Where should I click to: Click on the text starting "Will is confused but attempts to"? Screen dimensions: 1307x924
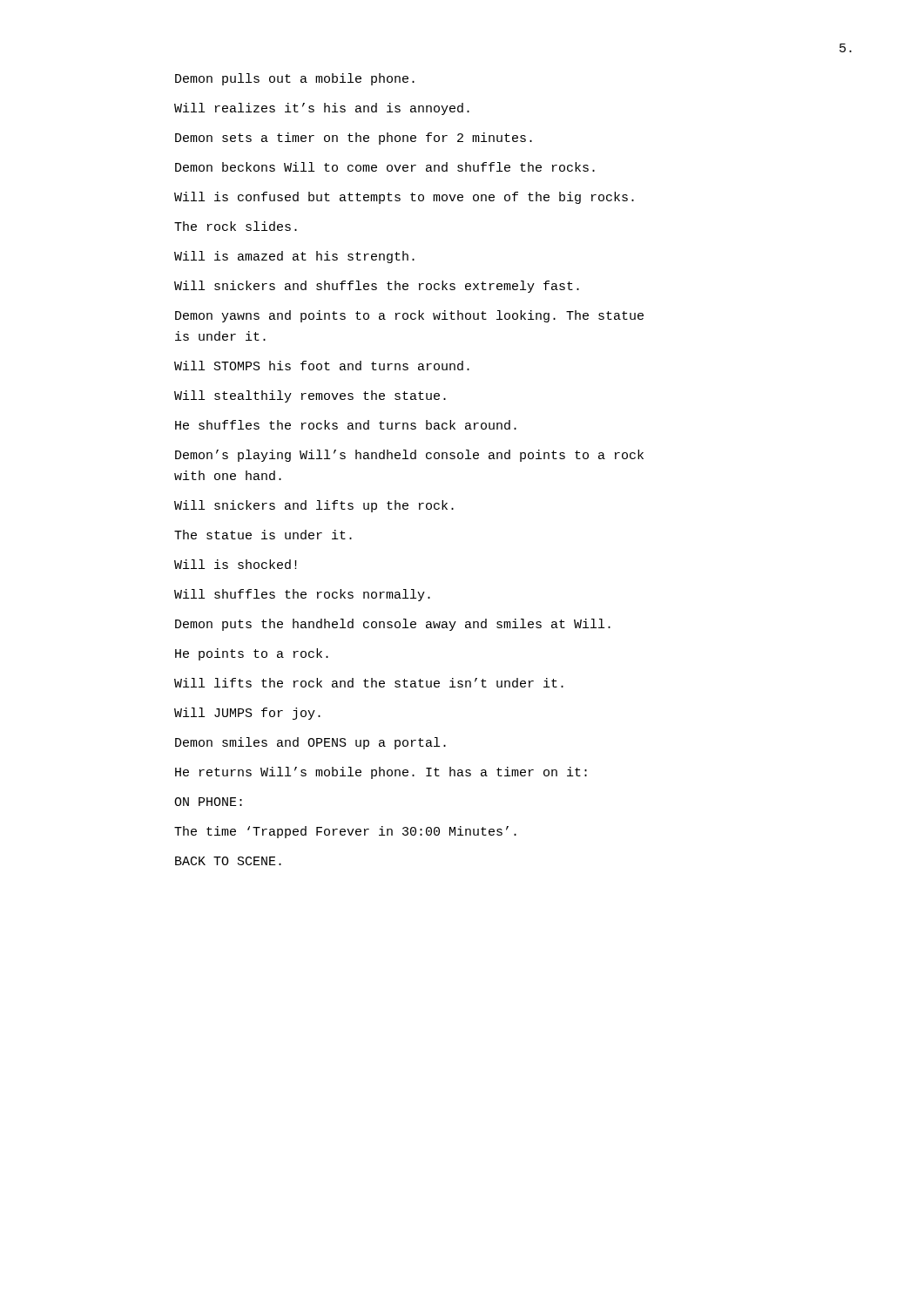[x=405, y=198]
